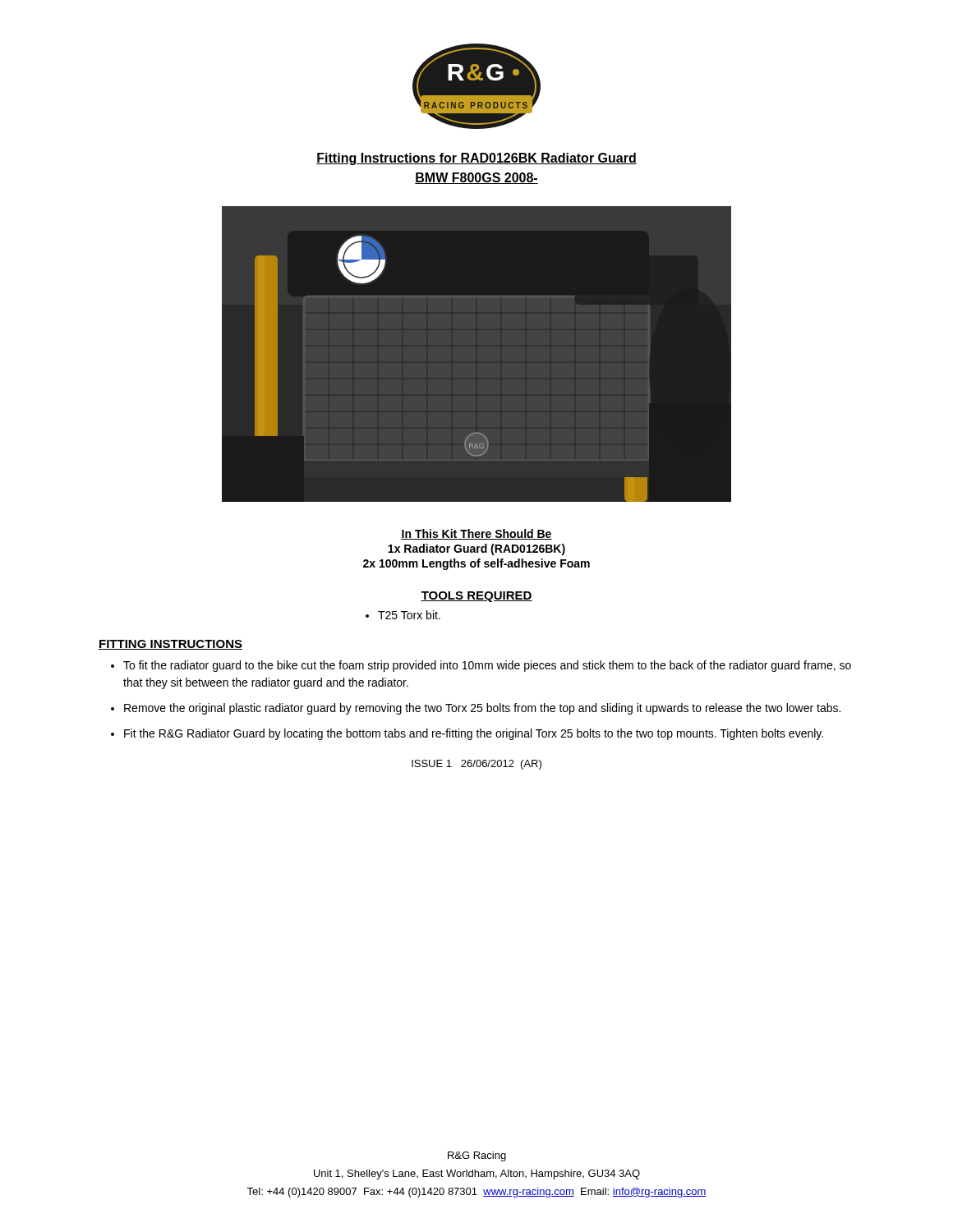This screenshot has width=953, height=1232.
Task: Find the photo
Action: [x=476, y=355]
